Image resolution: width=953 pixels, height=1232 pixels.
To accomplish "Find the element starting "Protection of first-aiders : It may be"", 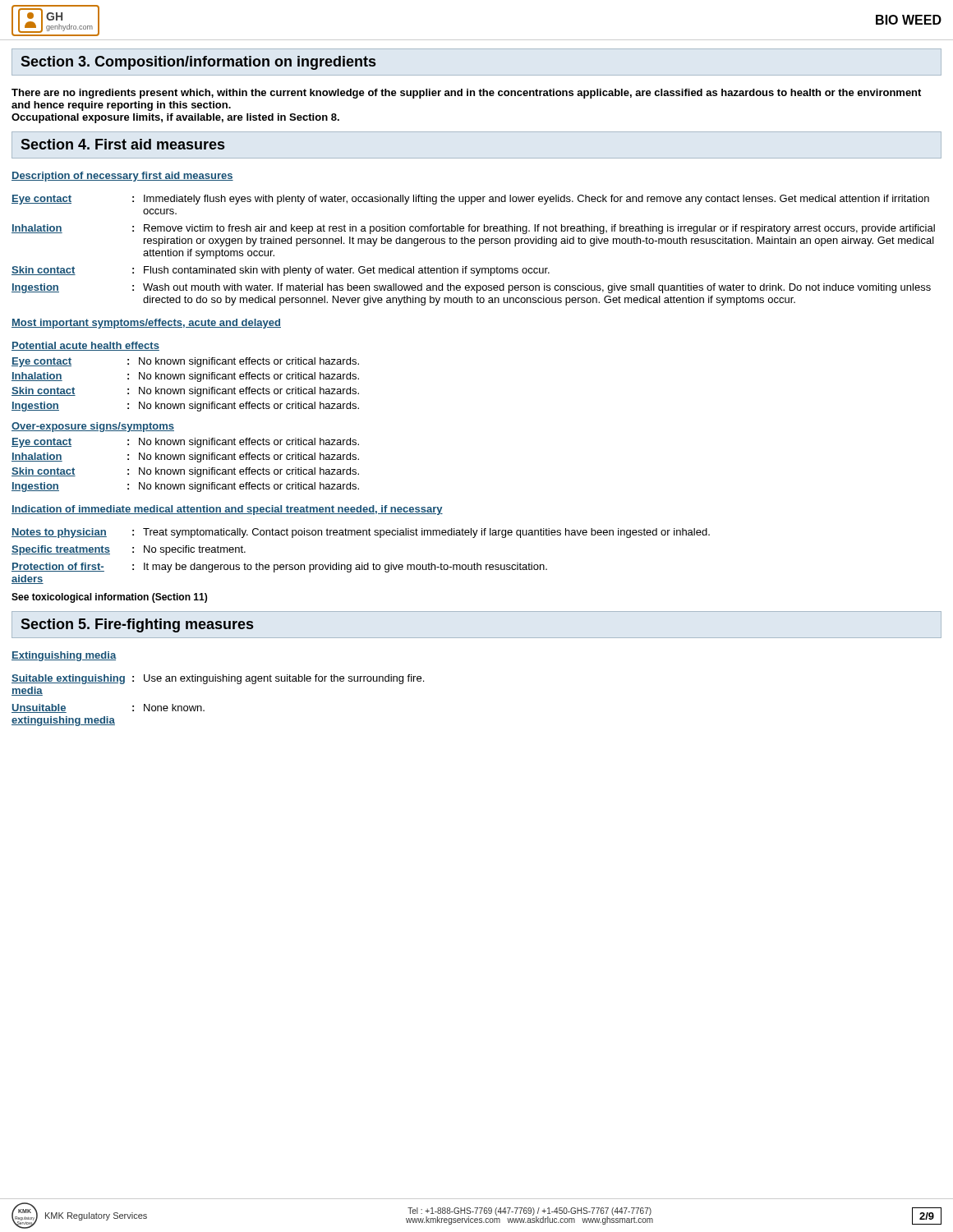I will coord(476,573).
